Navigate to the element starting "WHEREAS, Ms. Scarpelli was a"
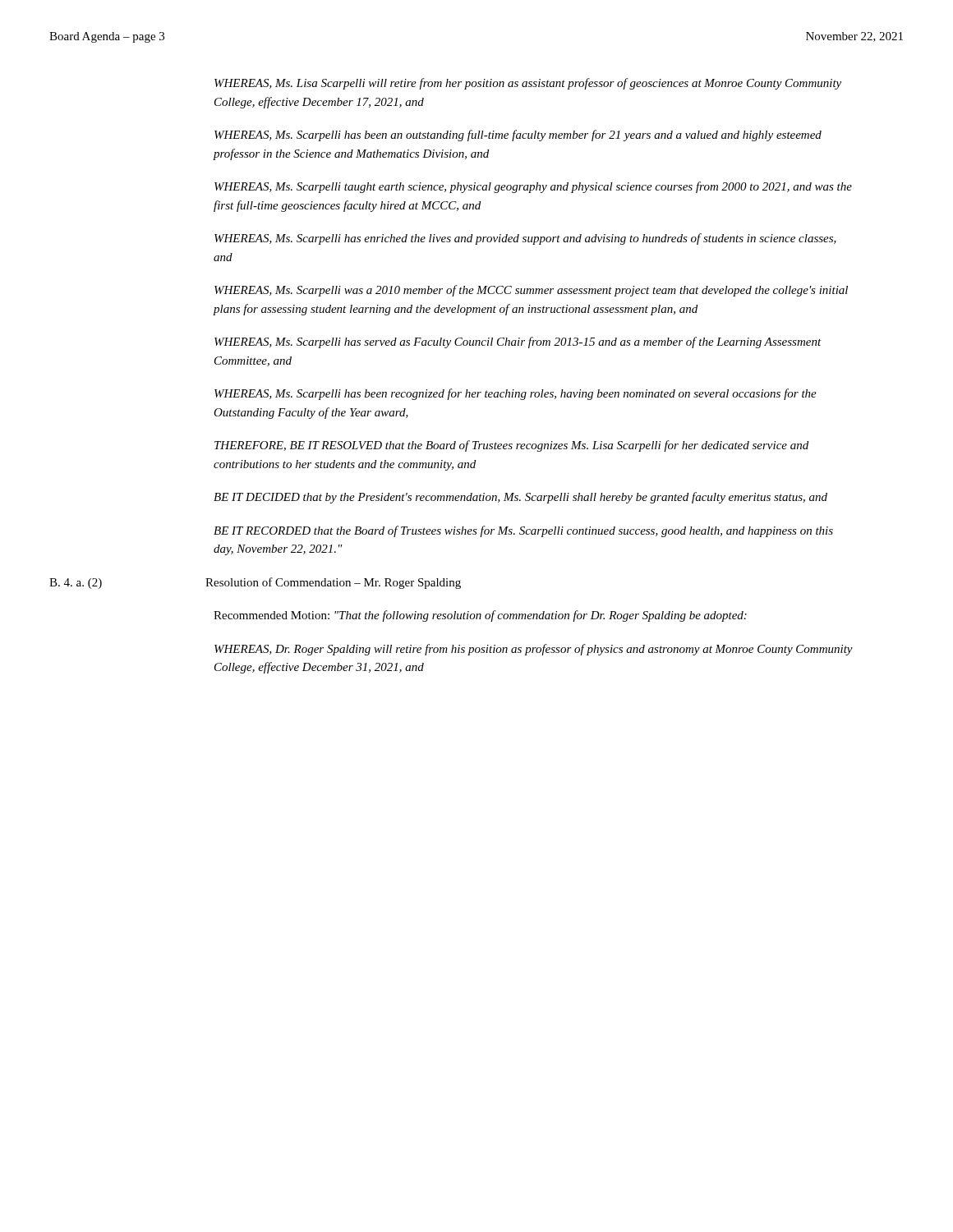 click(531, 299)
